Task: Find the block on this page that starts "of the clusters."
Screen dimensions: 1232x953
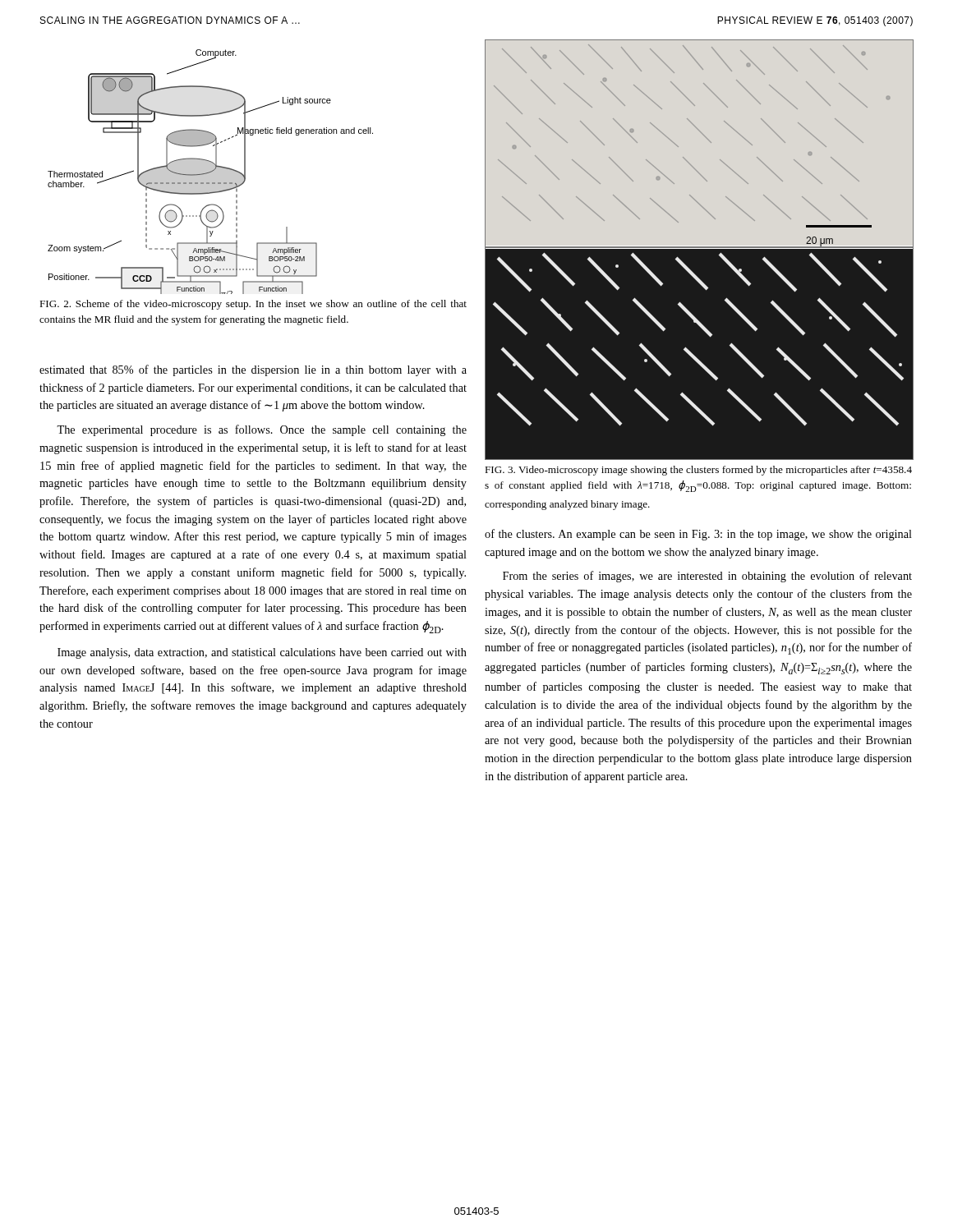Action: point(698,656)
